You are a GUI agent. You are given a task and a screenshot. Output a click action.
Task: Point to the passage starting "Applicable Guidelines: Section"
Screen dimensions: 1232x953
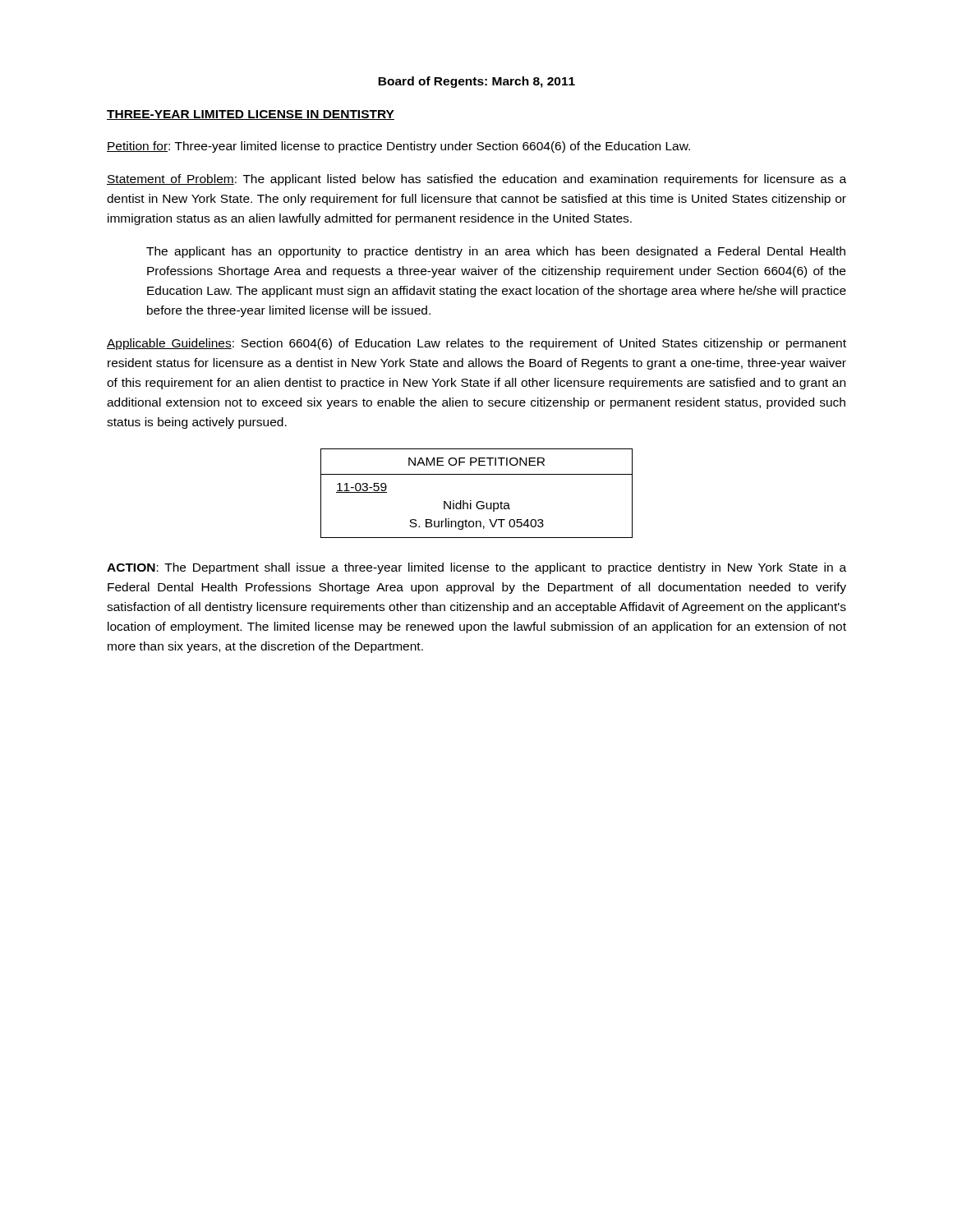click(x=476, y=382)
